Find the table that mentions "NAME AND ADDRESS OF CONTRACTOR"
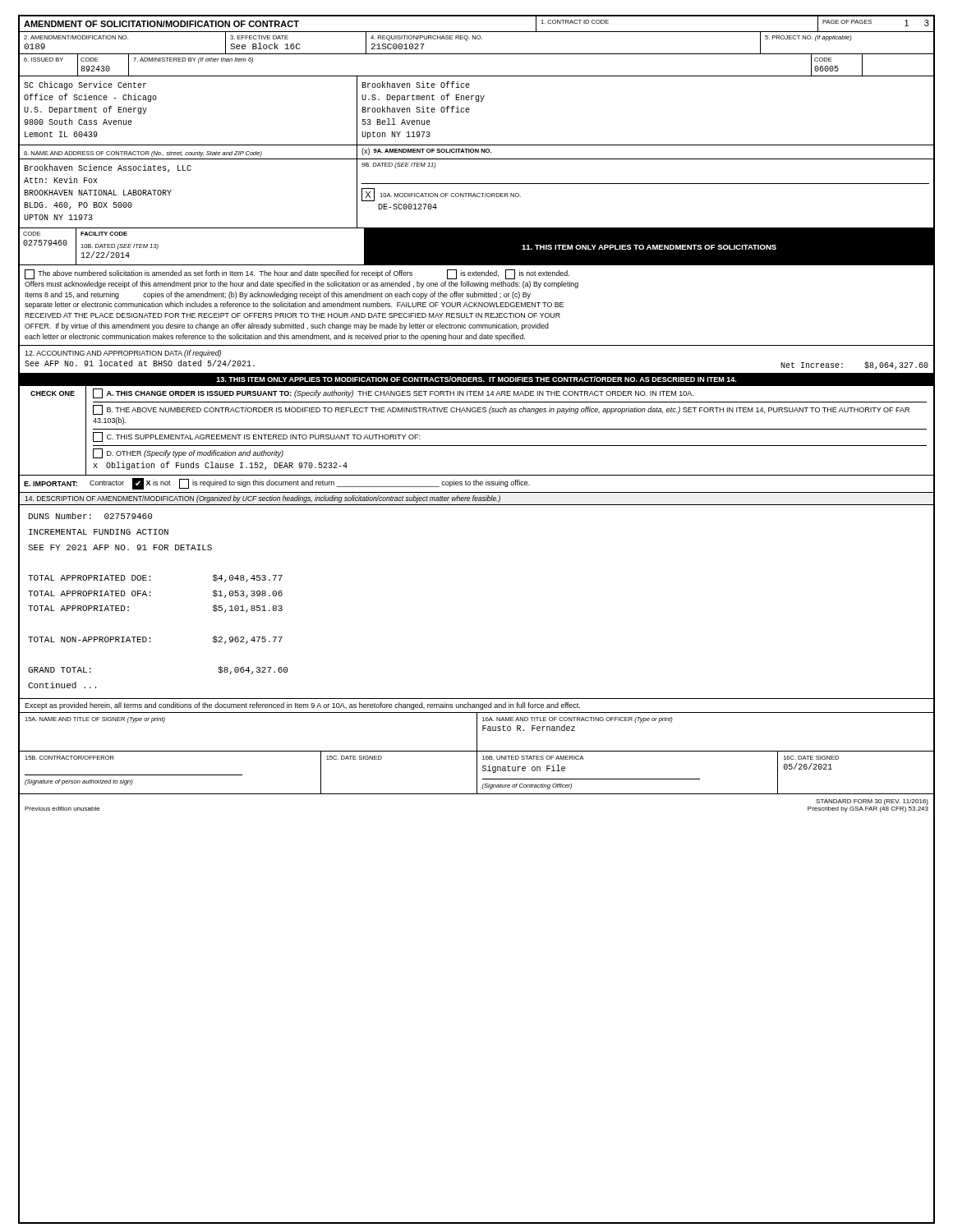This screenshot has height=1232, width=953. point(476,152)
